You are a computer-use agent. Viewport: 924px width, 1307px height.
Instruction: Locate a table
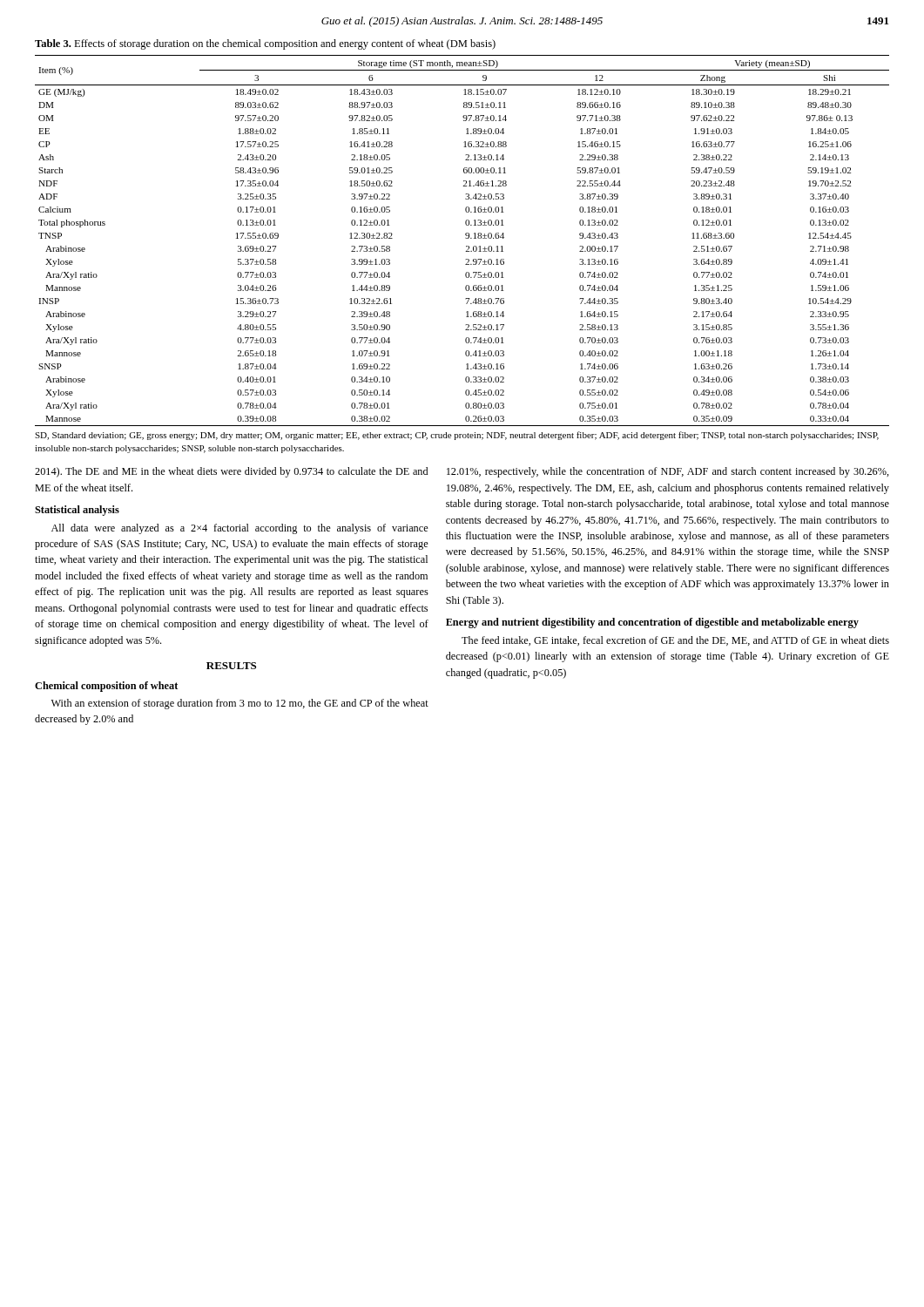click(x=462, y=240)
